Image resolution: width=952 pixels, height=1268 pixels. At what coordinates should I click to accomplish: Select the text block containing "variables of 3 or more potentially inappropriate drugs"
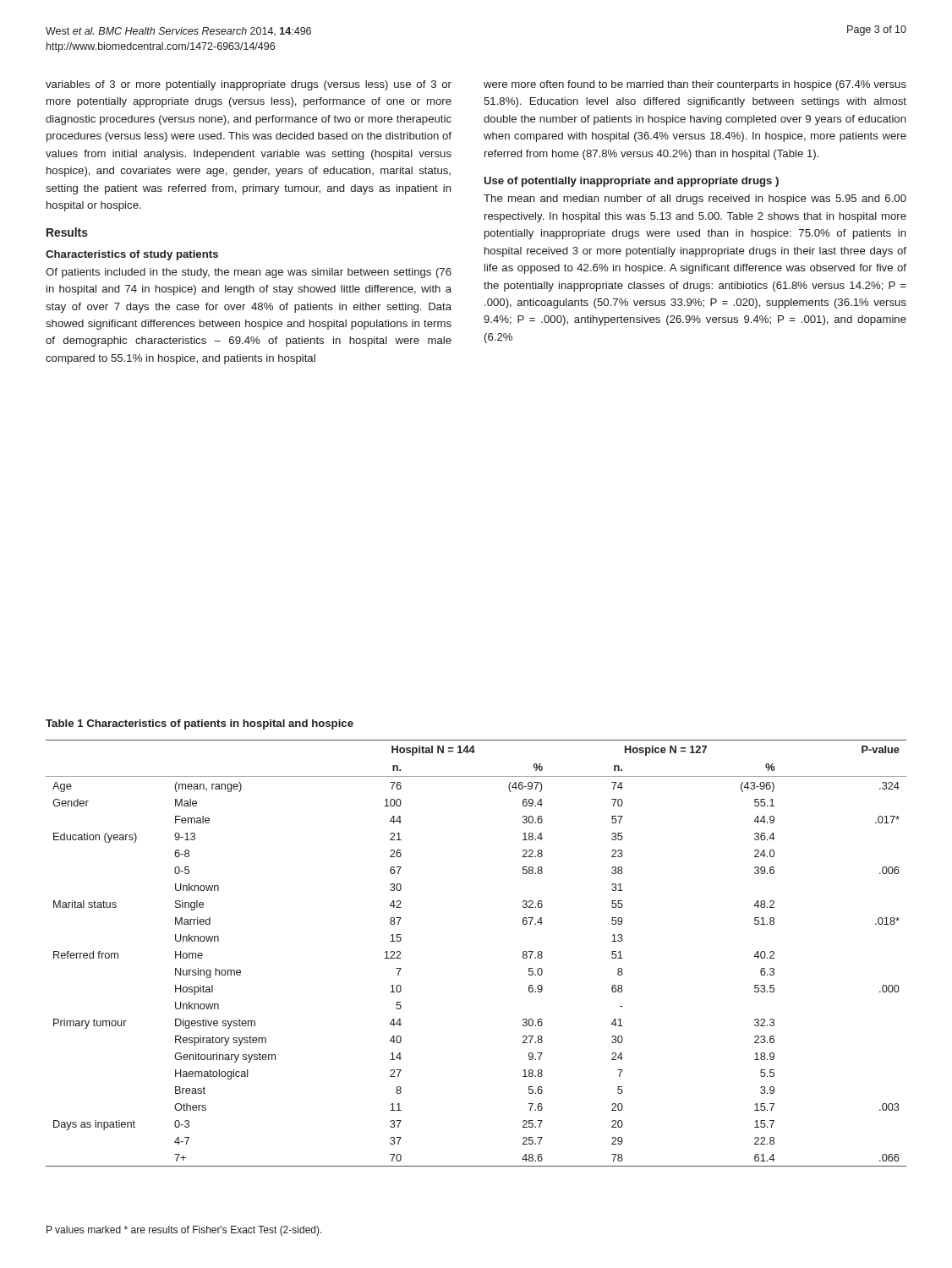point(249,145)
